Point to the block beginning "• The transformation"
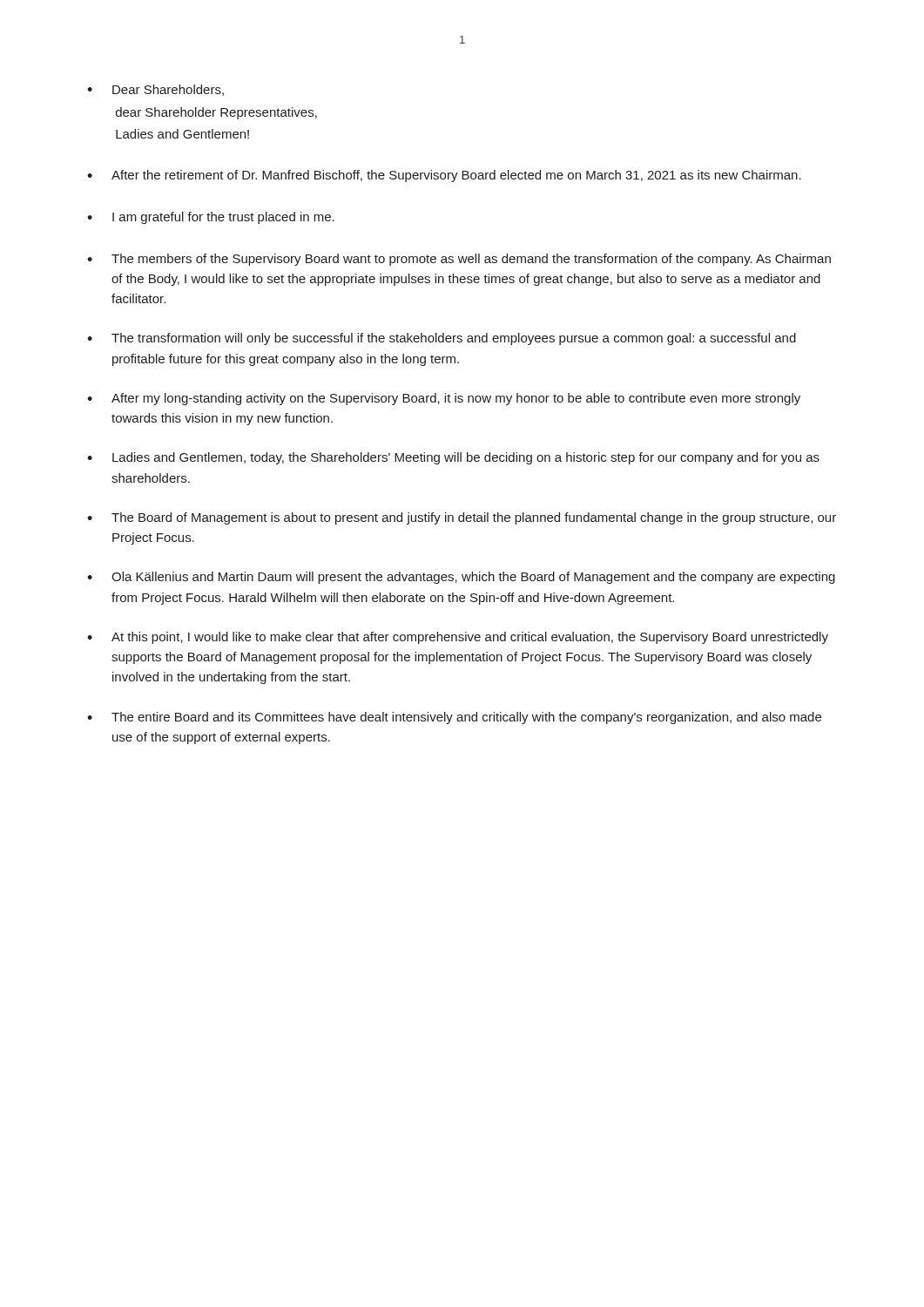 pos(462,348)
